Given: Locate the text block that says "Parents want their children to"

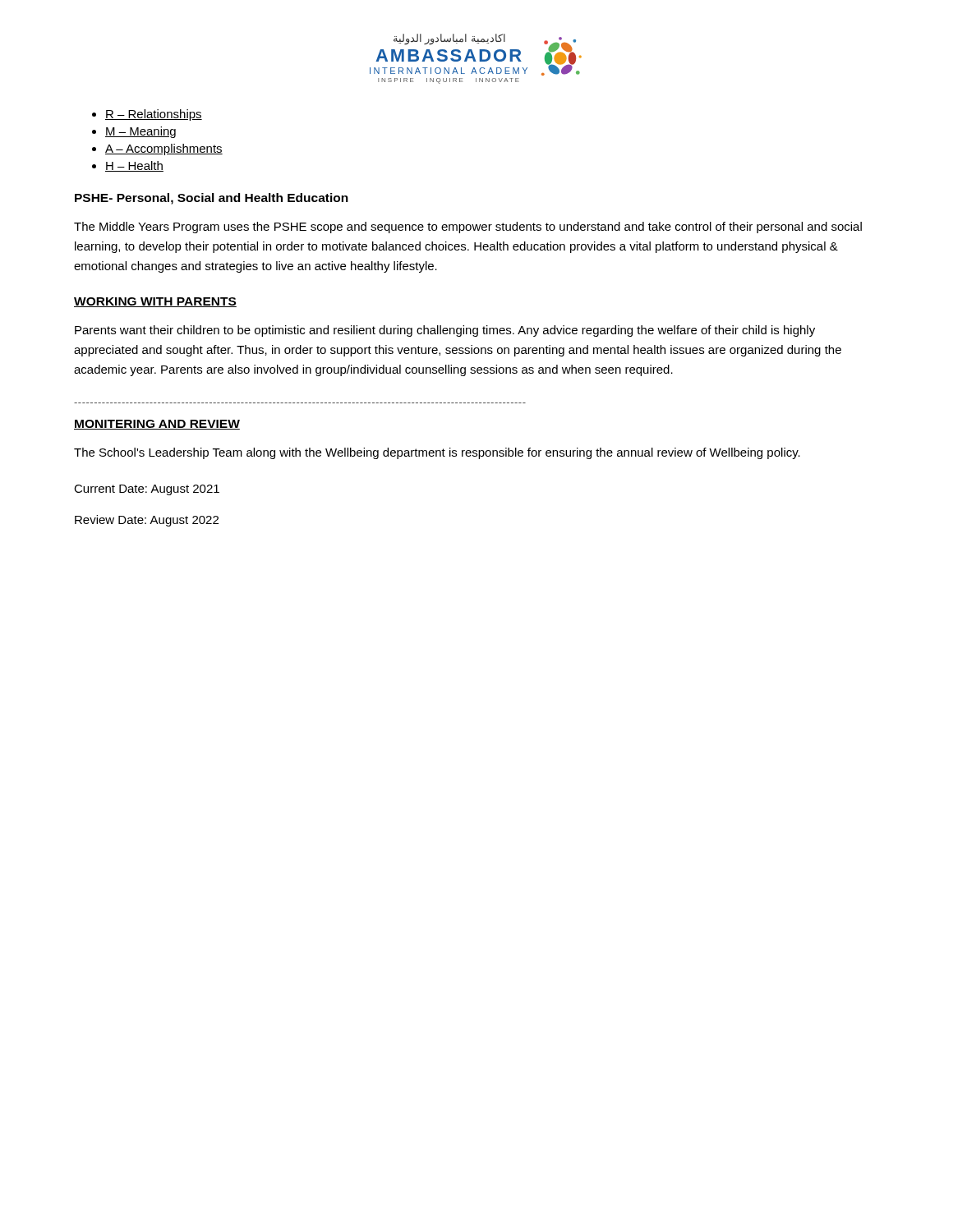Looking at the screenshot, I should click(x=458, y=350).
